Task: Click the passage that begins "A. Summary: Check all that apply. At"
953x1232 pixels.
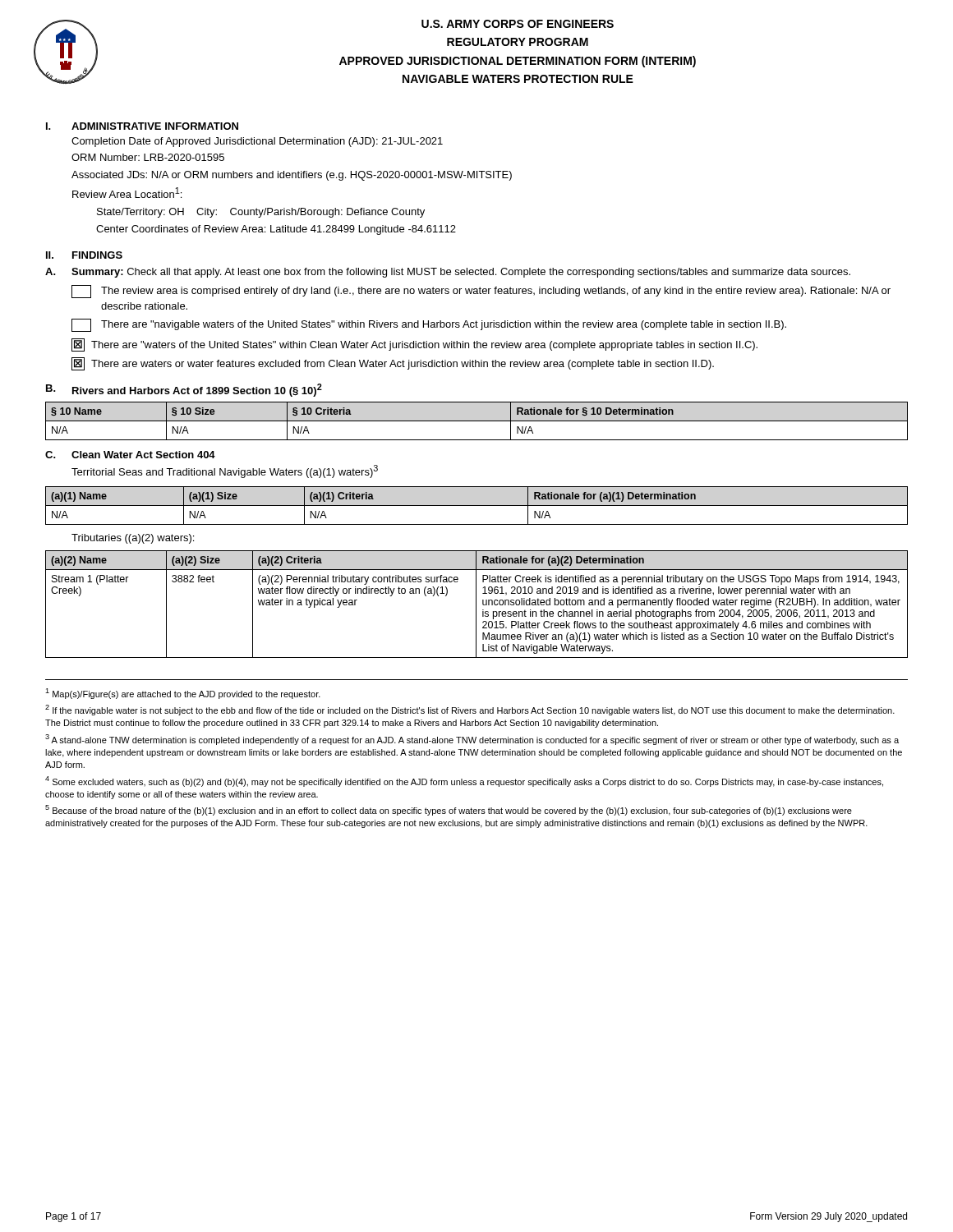Action: click(476, 272)
